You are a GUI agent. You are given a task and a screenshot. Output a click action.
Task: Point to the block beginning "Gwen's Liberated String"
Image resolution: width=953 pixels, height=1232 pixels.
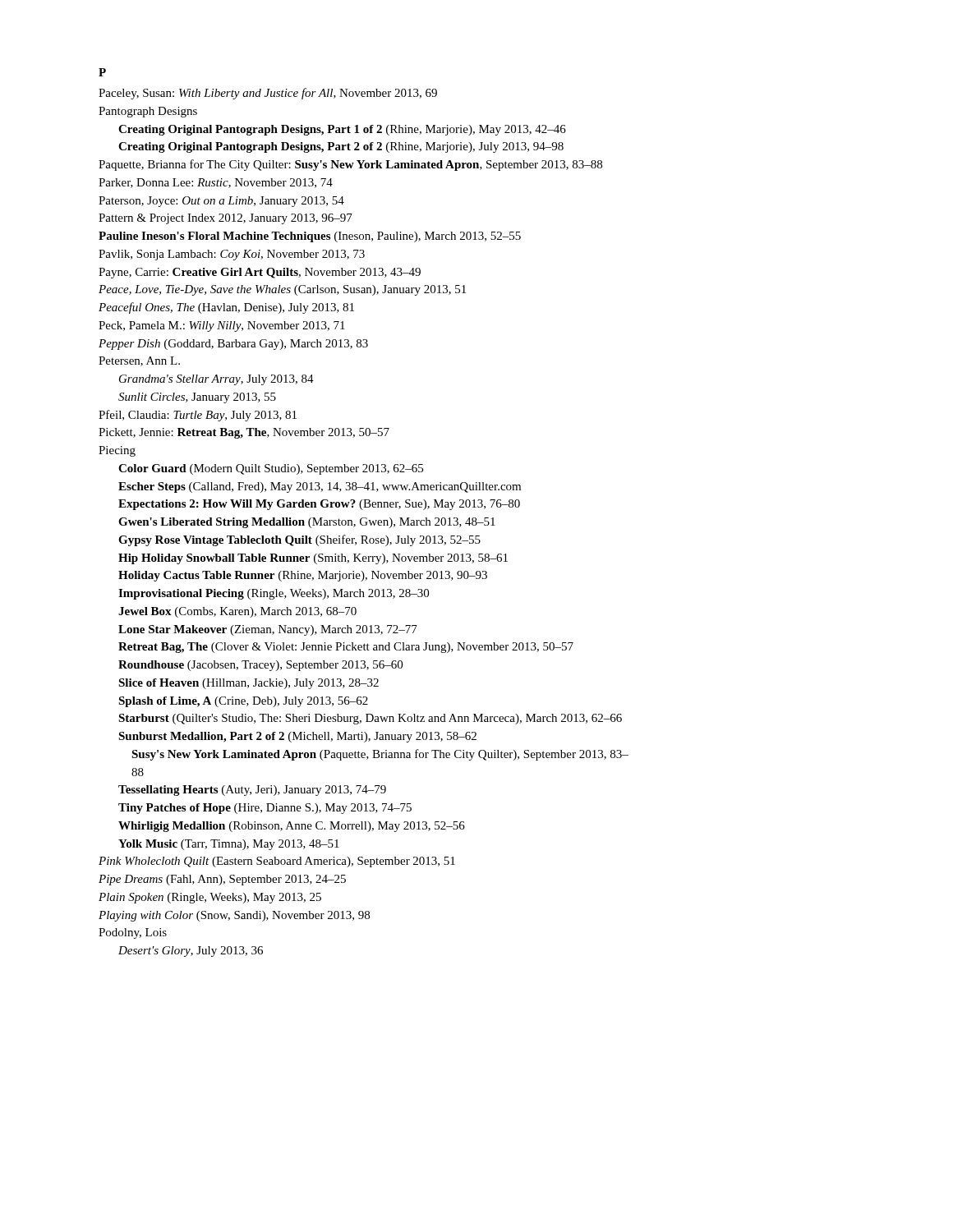(307, 522)
